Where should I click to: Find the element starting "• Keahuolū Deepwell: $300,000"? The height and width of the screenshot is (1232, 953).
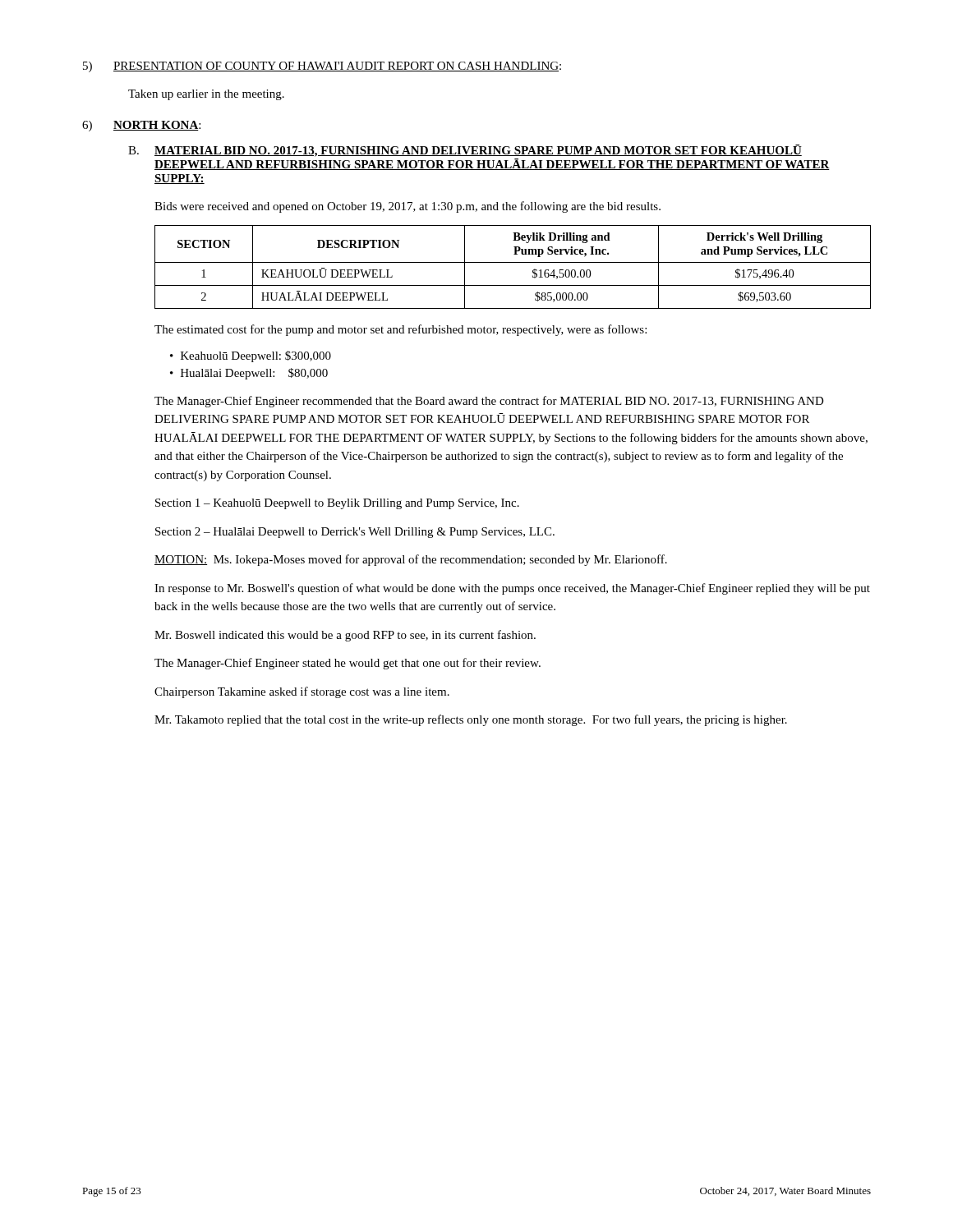[x=250, y=356]
